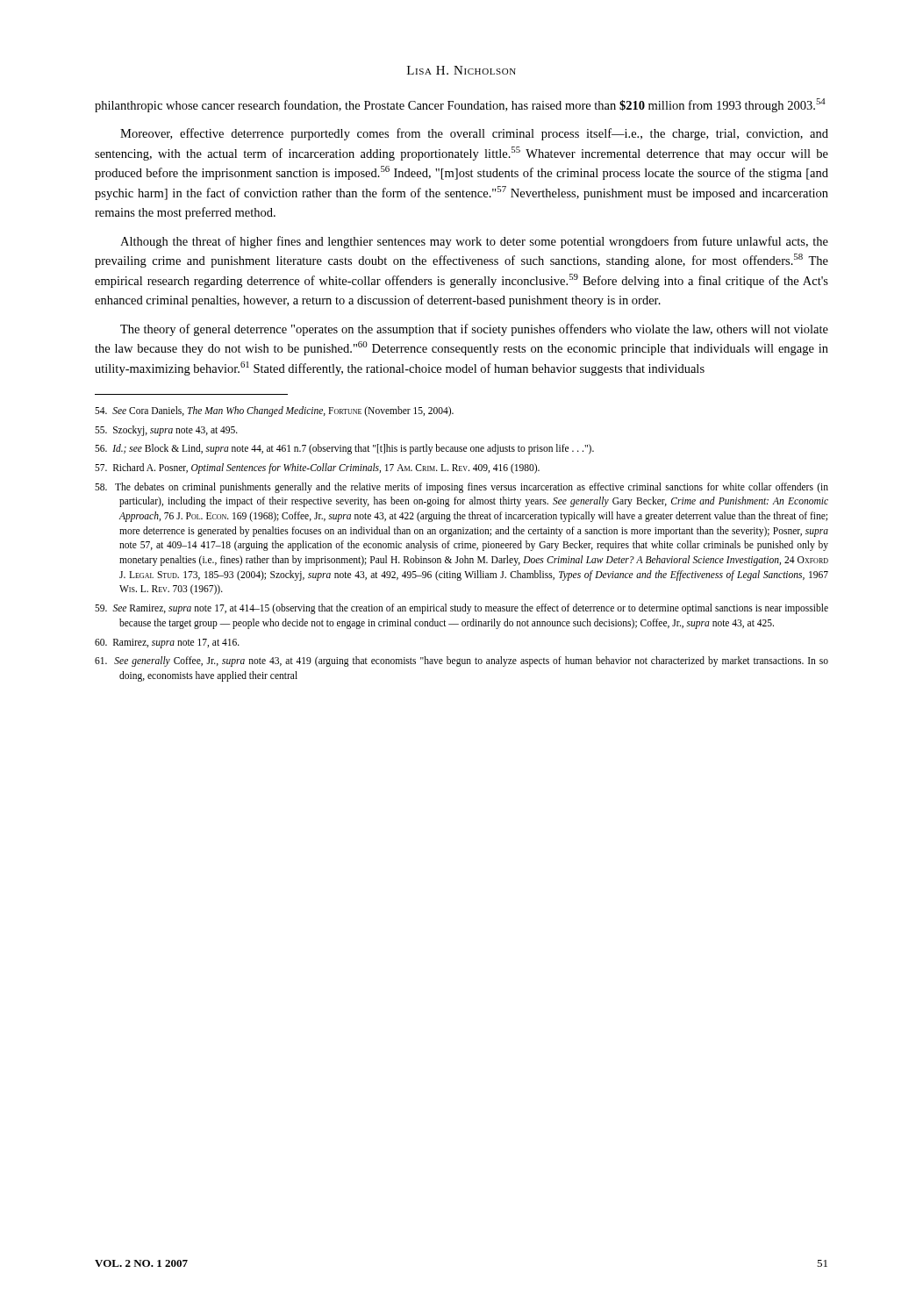The width and height of the screenshot is (923, 1316).
Task: Find the region starting "Although the threat of higher fines and lengthier"
Action: [462, 271]
